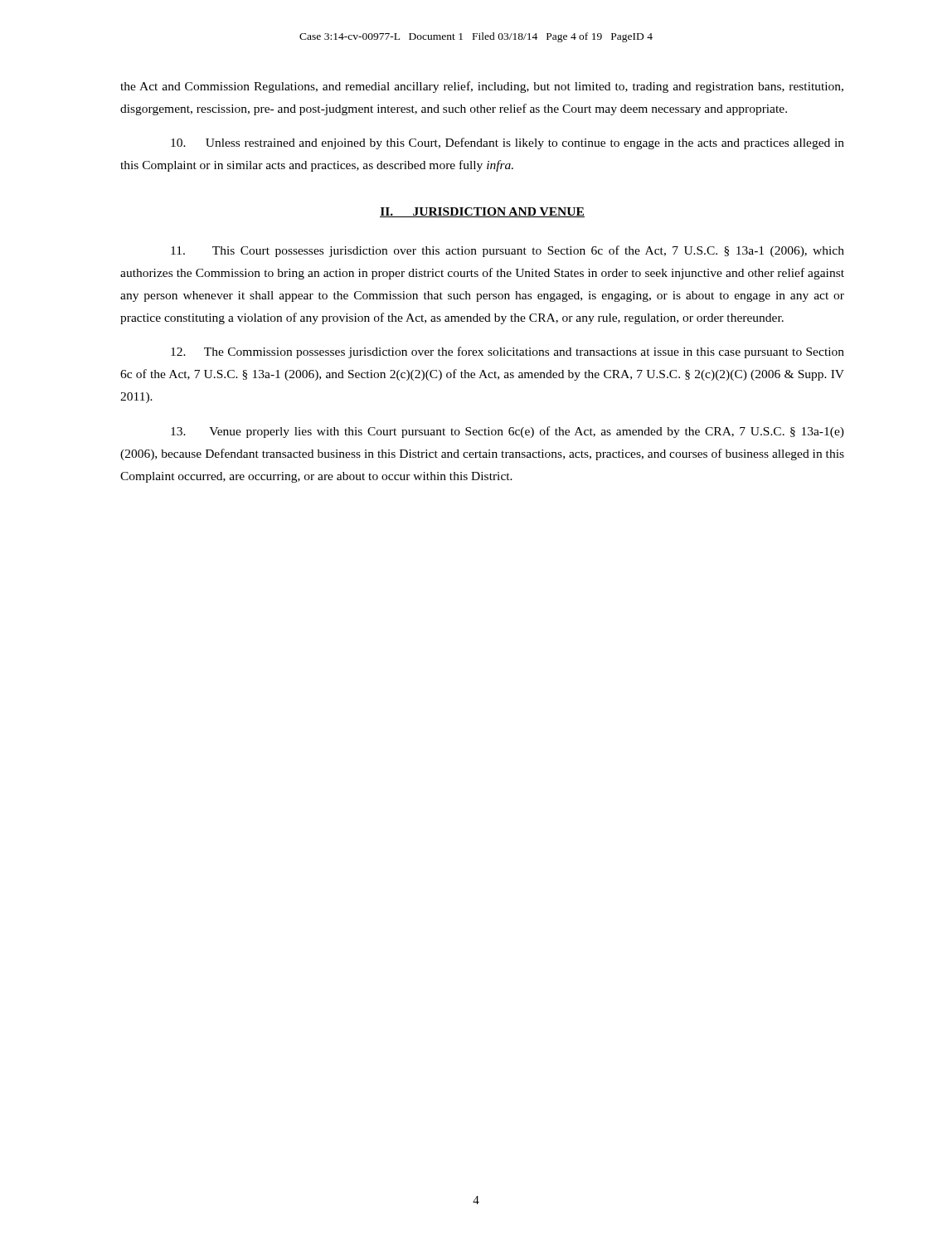Find the text block containing "Venue properly lies with this"

pos(482,453)
